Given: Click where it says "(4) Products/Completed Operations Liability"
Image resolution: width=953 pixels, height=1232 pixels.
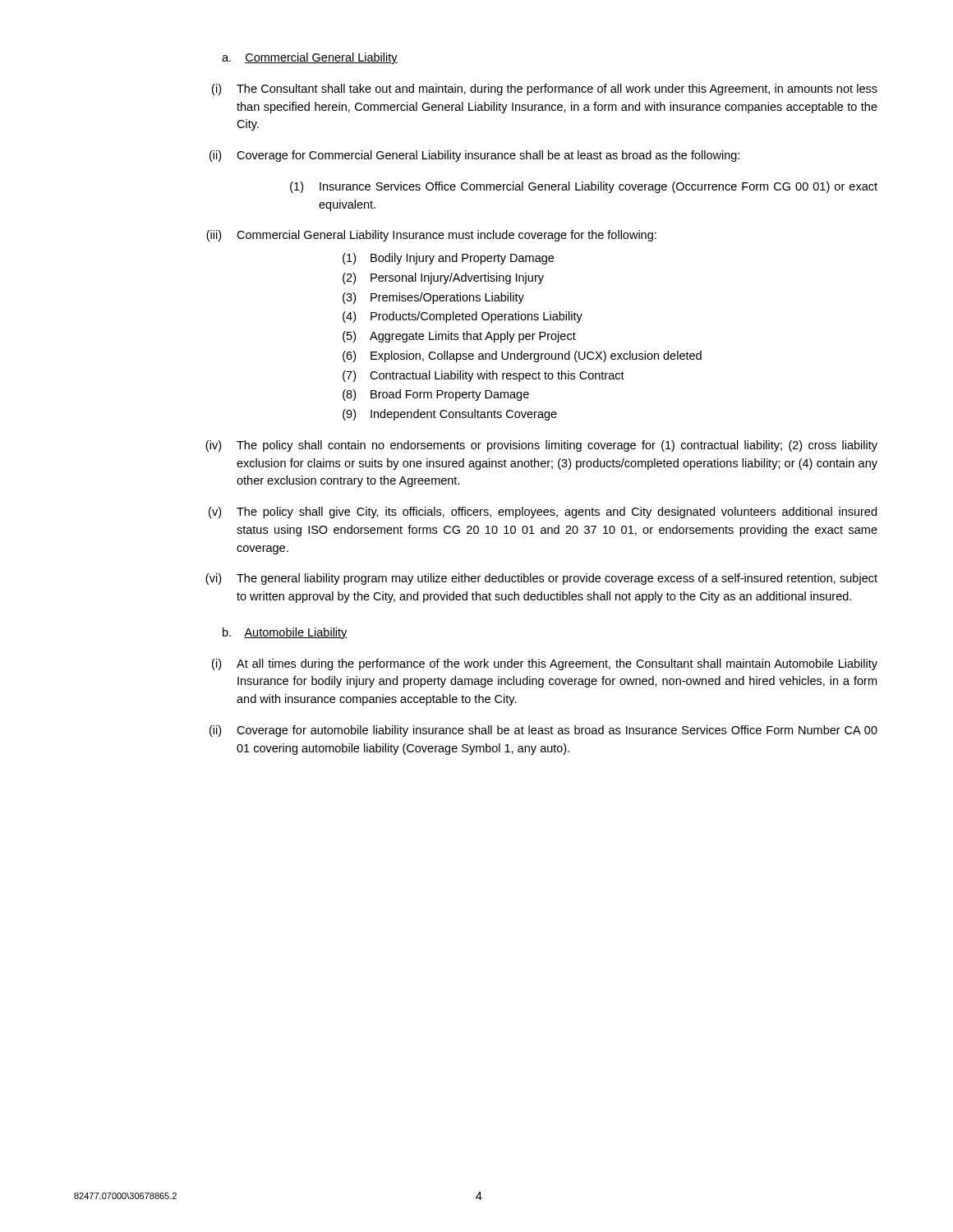Looking at the screenshot, I should pyautogui.click(x=463, y=317).
